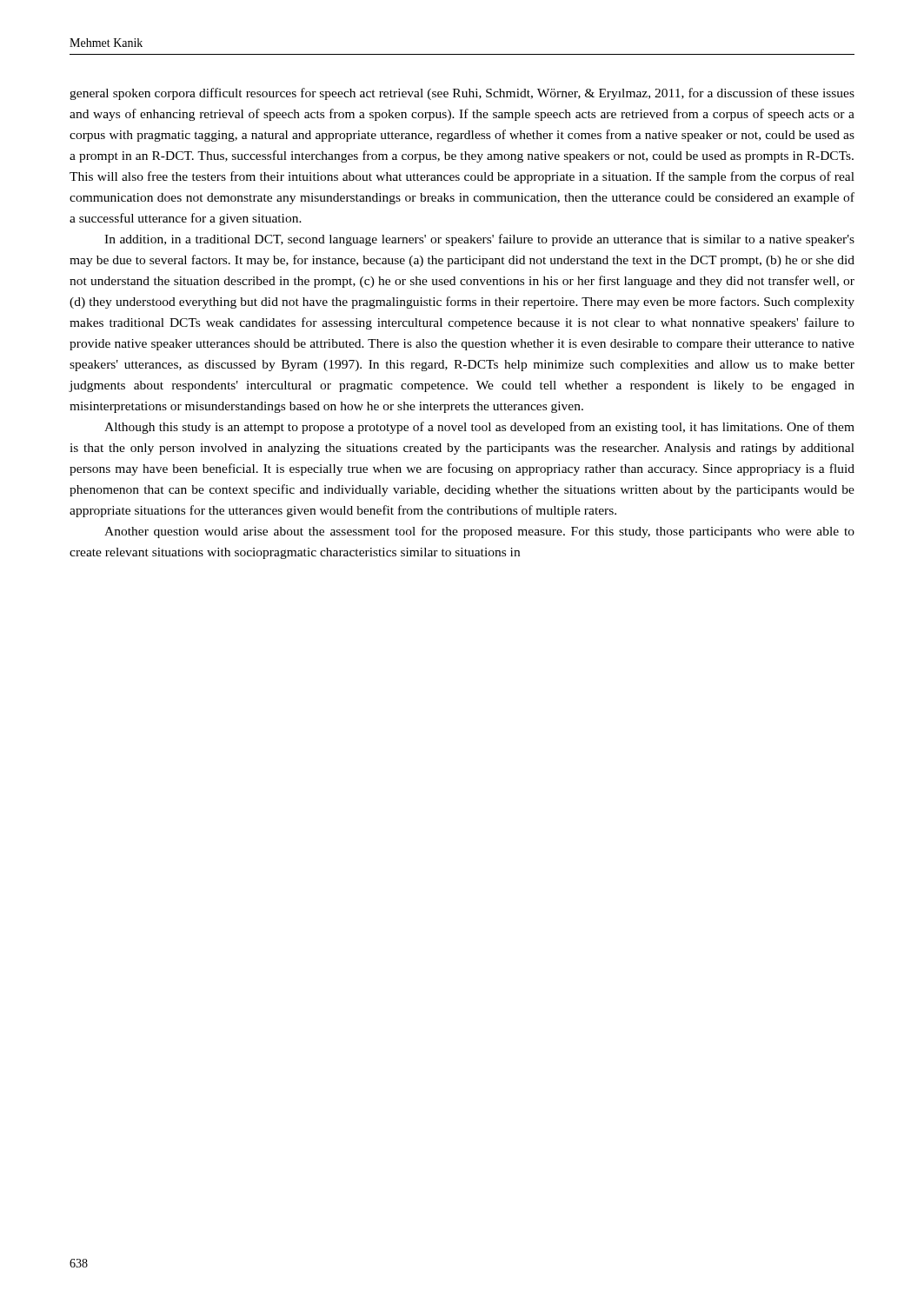
Task: Click on the text block starting "general spoken corpora"
Action: pos(462,323)
